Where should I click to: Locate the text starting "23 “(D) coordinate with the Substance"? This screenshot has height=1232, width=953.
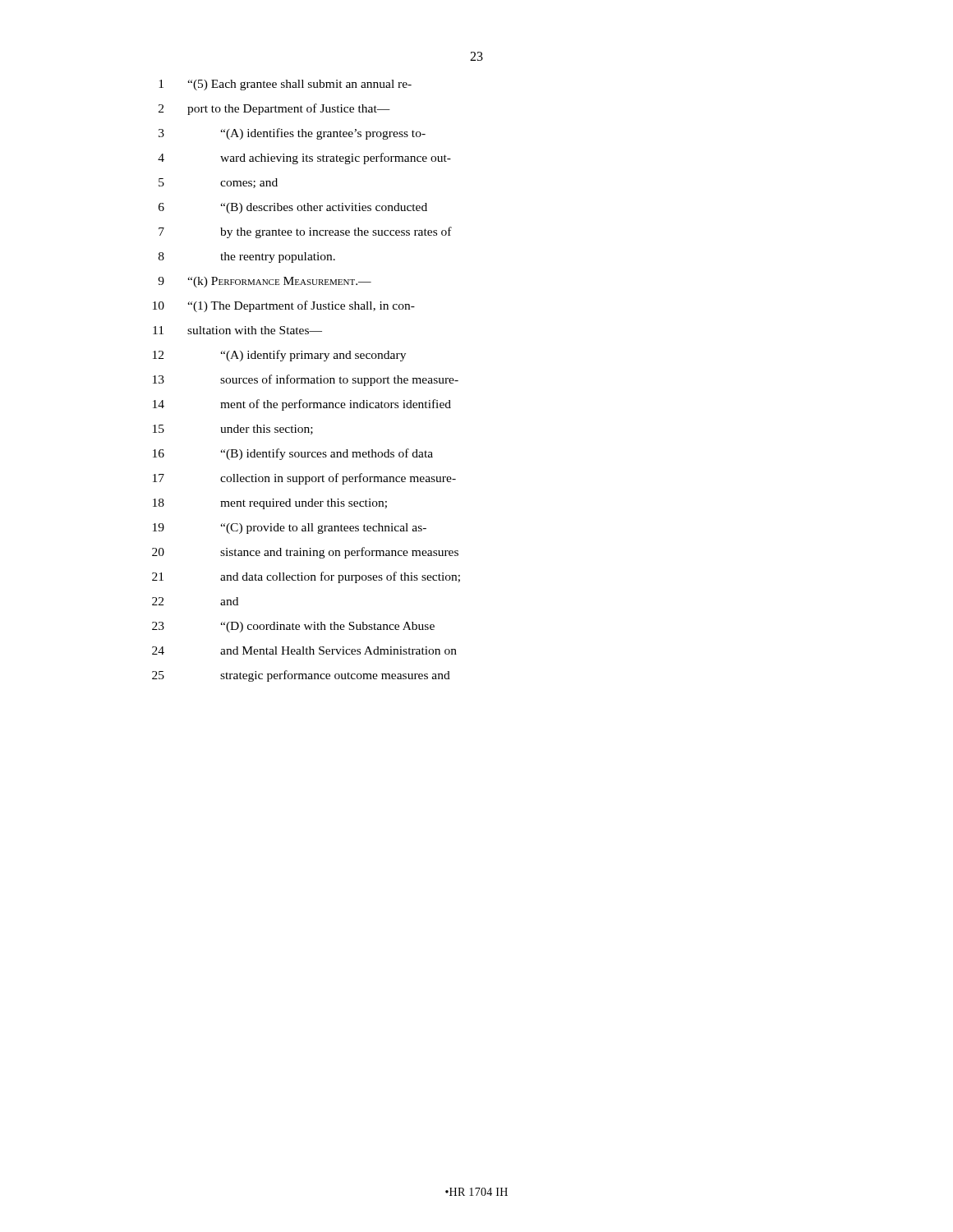coord(293,627)
